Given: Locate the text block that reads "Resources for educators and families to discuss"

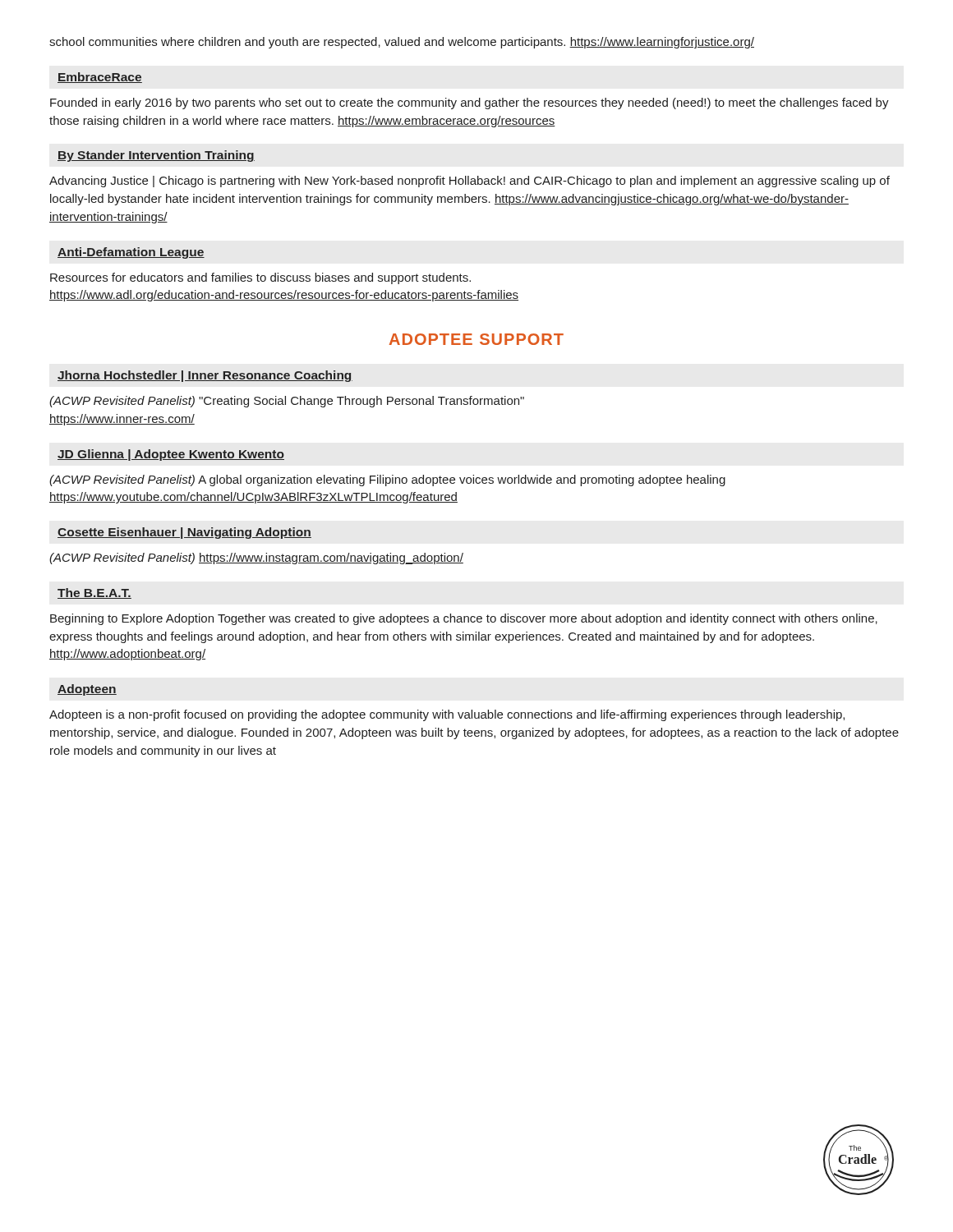Looking at the screenshot, I should [x=284, y=286].
